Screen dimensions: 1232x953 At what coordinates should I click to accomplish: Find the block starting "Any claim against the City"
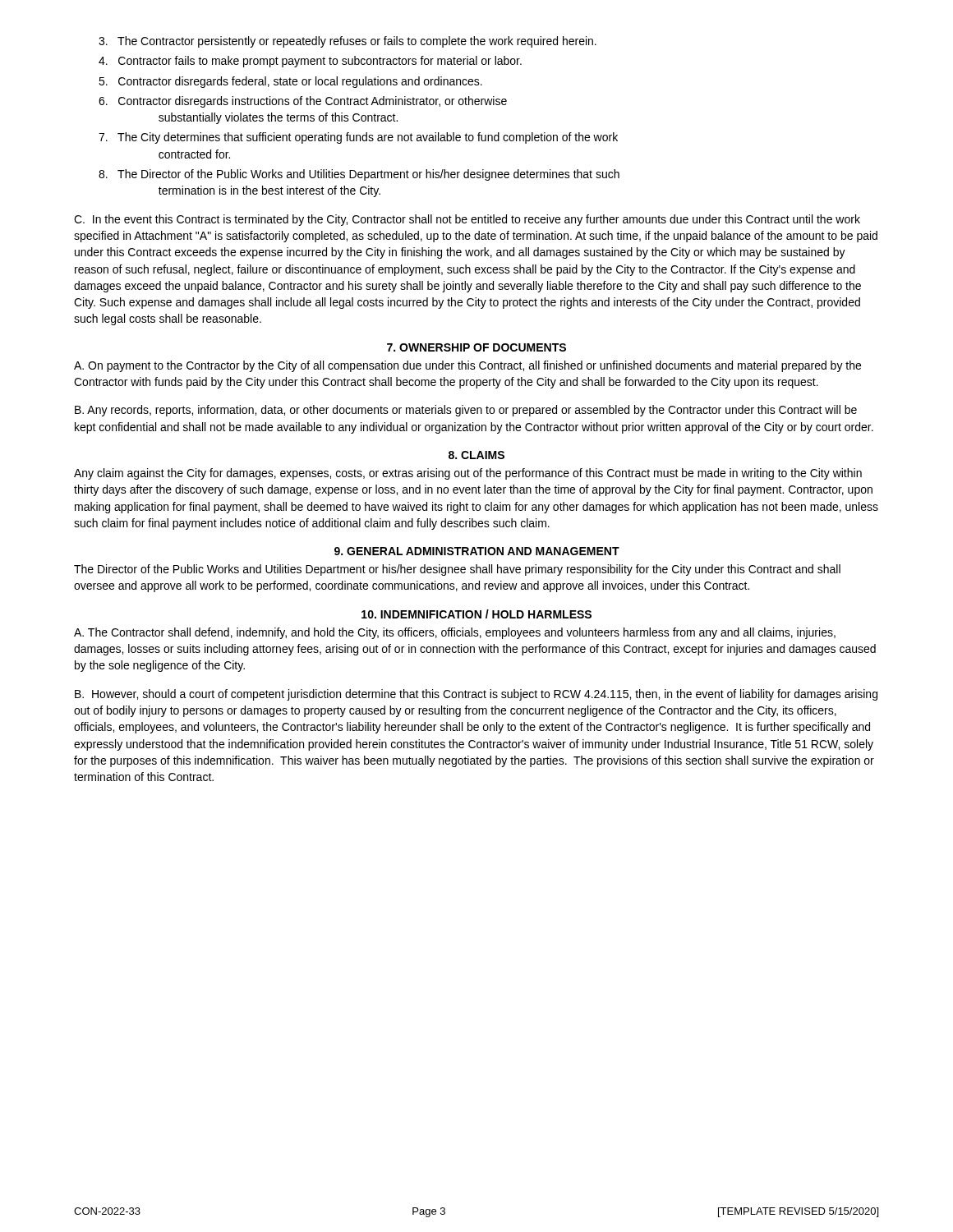(x=476, y=498)
